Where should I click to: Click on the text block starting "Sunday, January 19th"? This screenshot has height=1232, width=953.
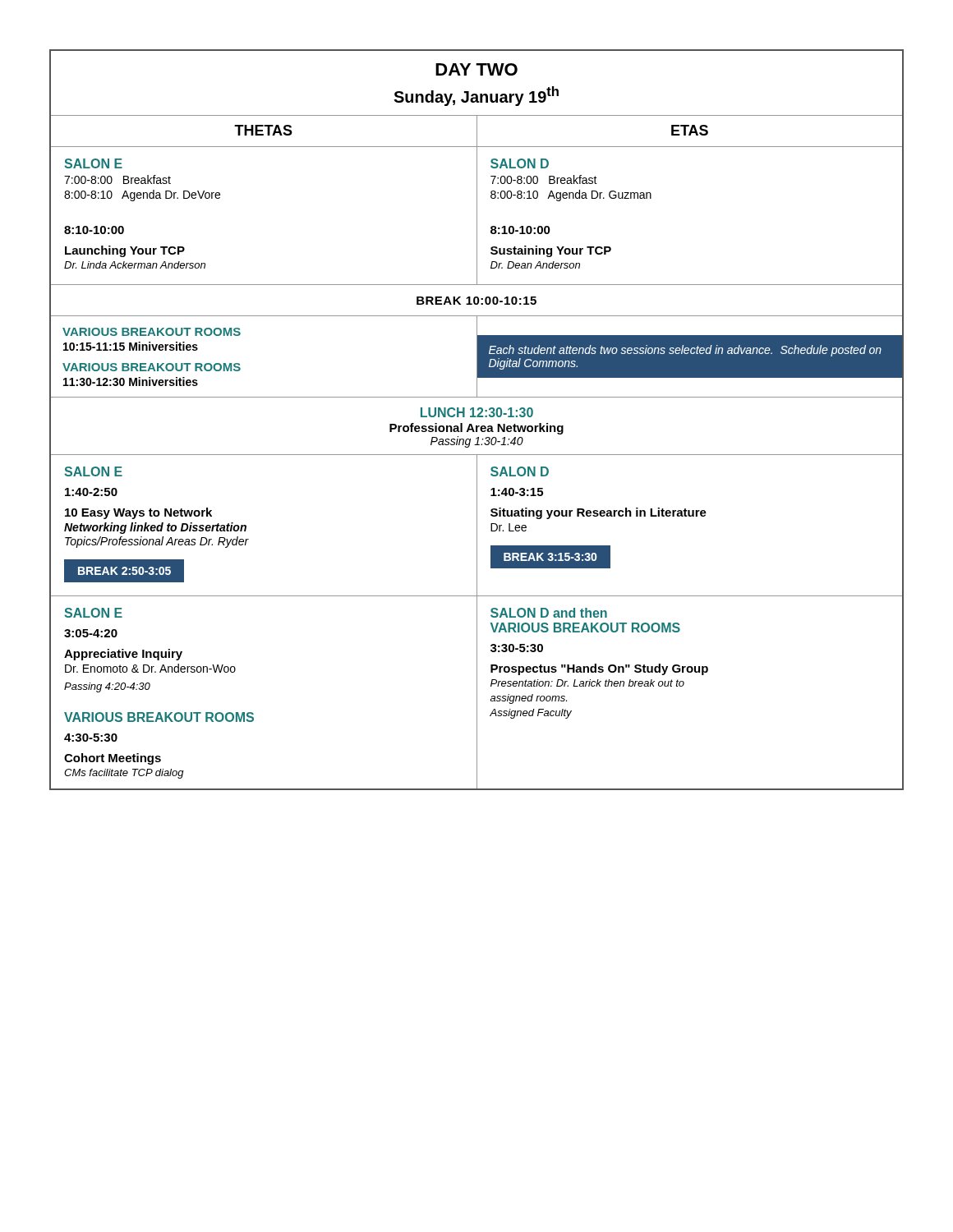tap(476, 95)
